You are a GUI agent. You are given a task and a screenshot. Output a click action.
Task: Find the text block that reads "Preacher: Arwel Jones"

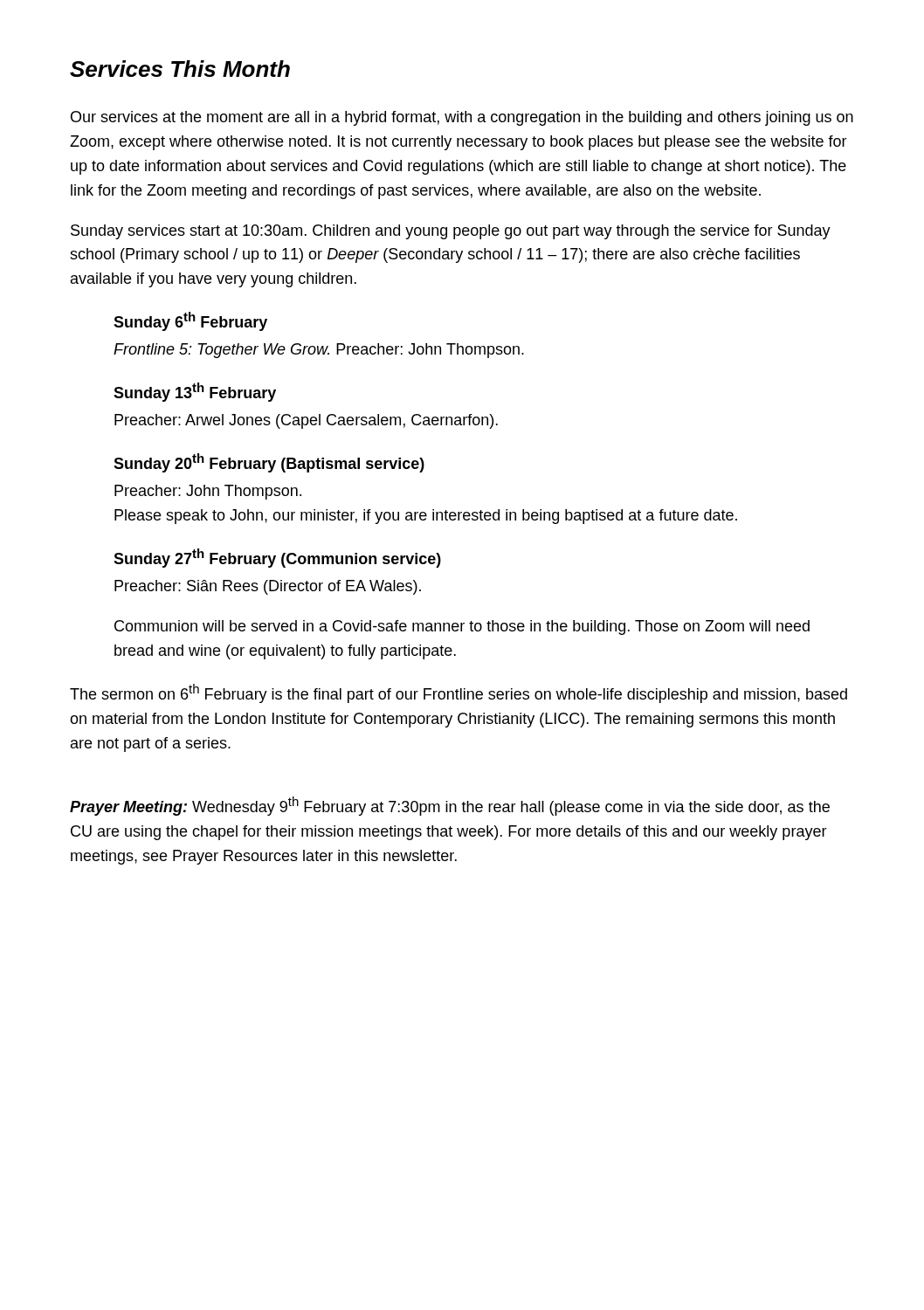coord(484,421)
